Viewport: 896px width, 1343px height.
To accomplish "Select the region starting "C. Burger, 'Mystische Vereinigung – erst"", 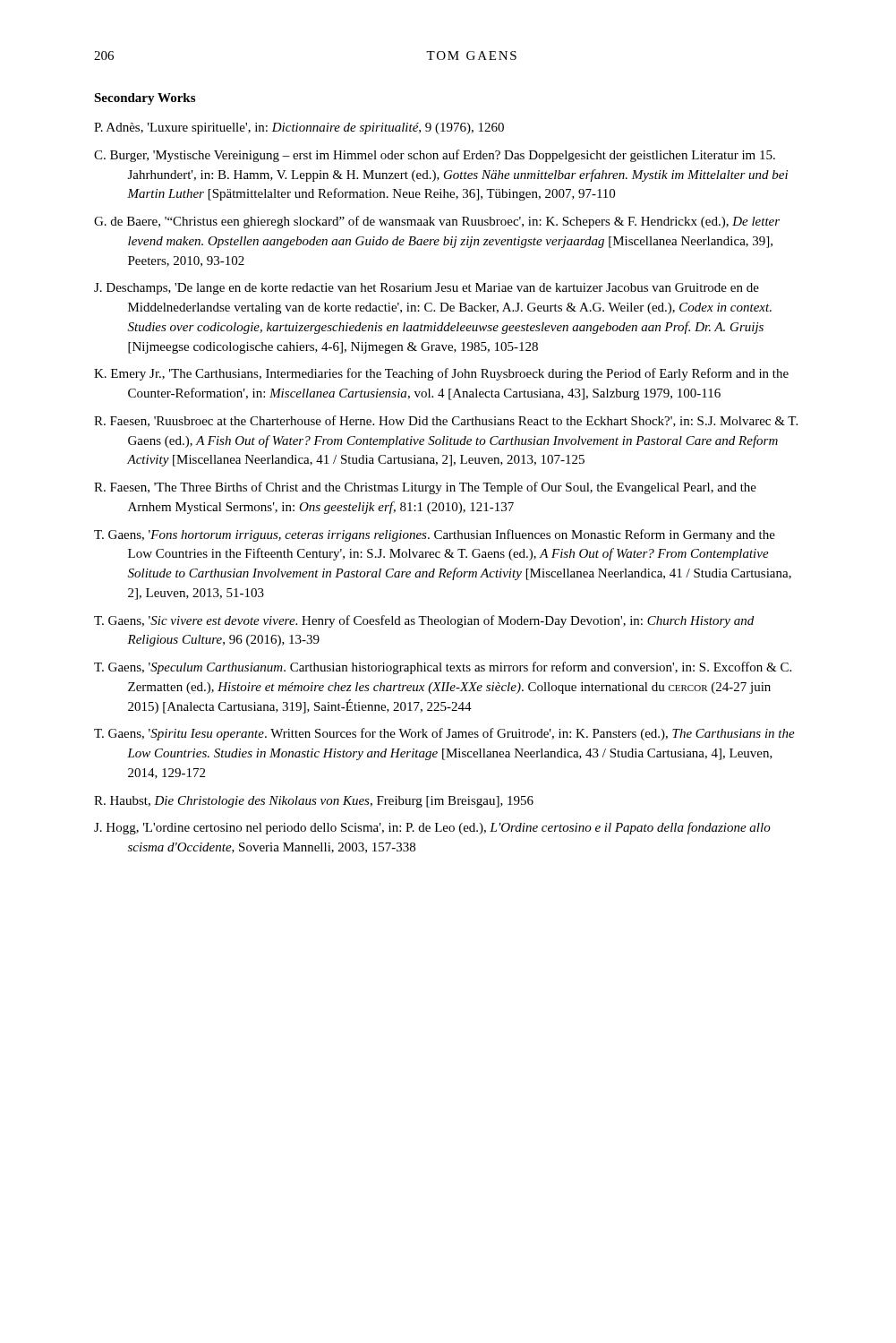I will click(x=441, y=174).
